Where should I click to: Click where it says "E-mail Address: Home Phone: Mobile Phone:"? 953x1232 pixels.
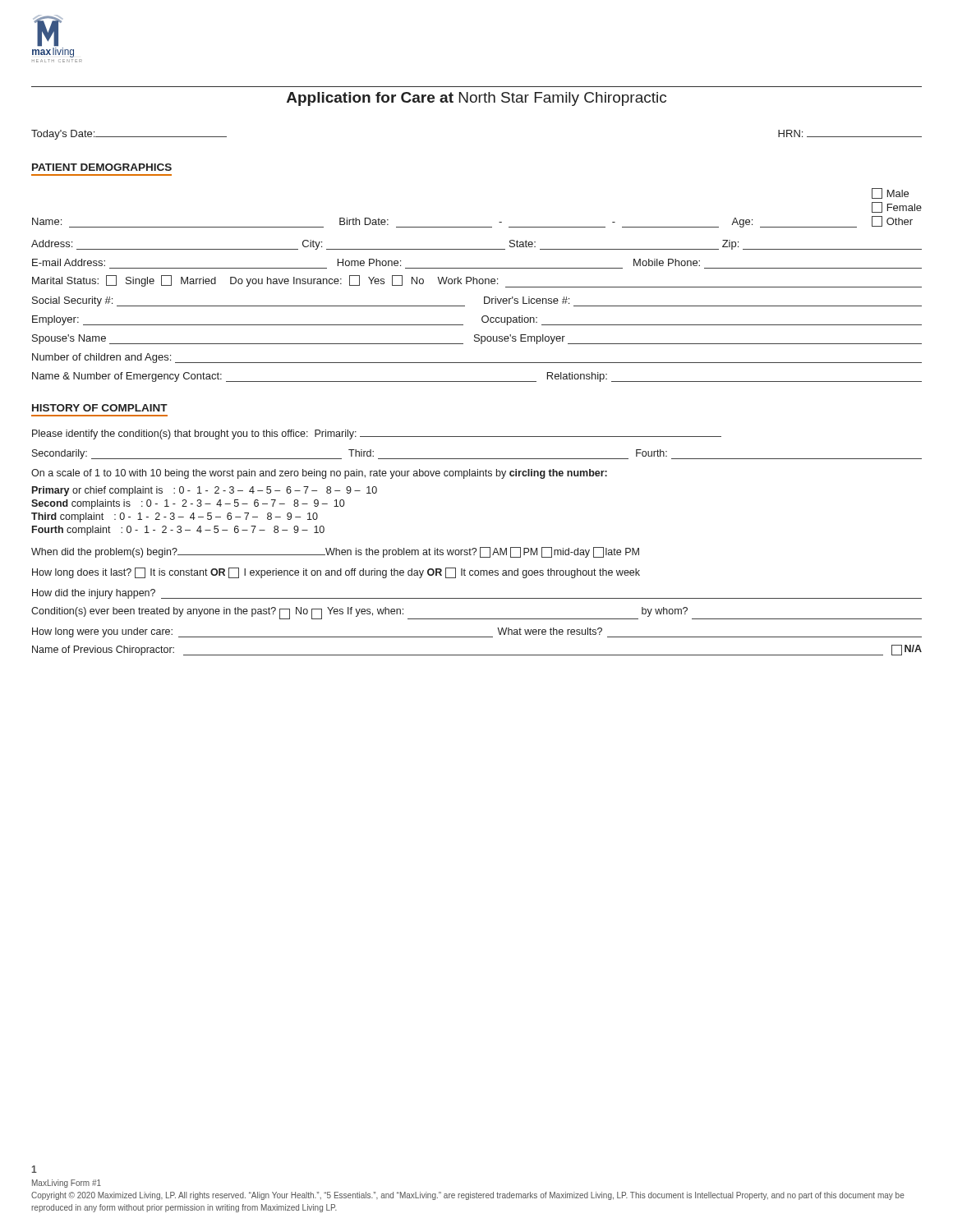[476, 262]
